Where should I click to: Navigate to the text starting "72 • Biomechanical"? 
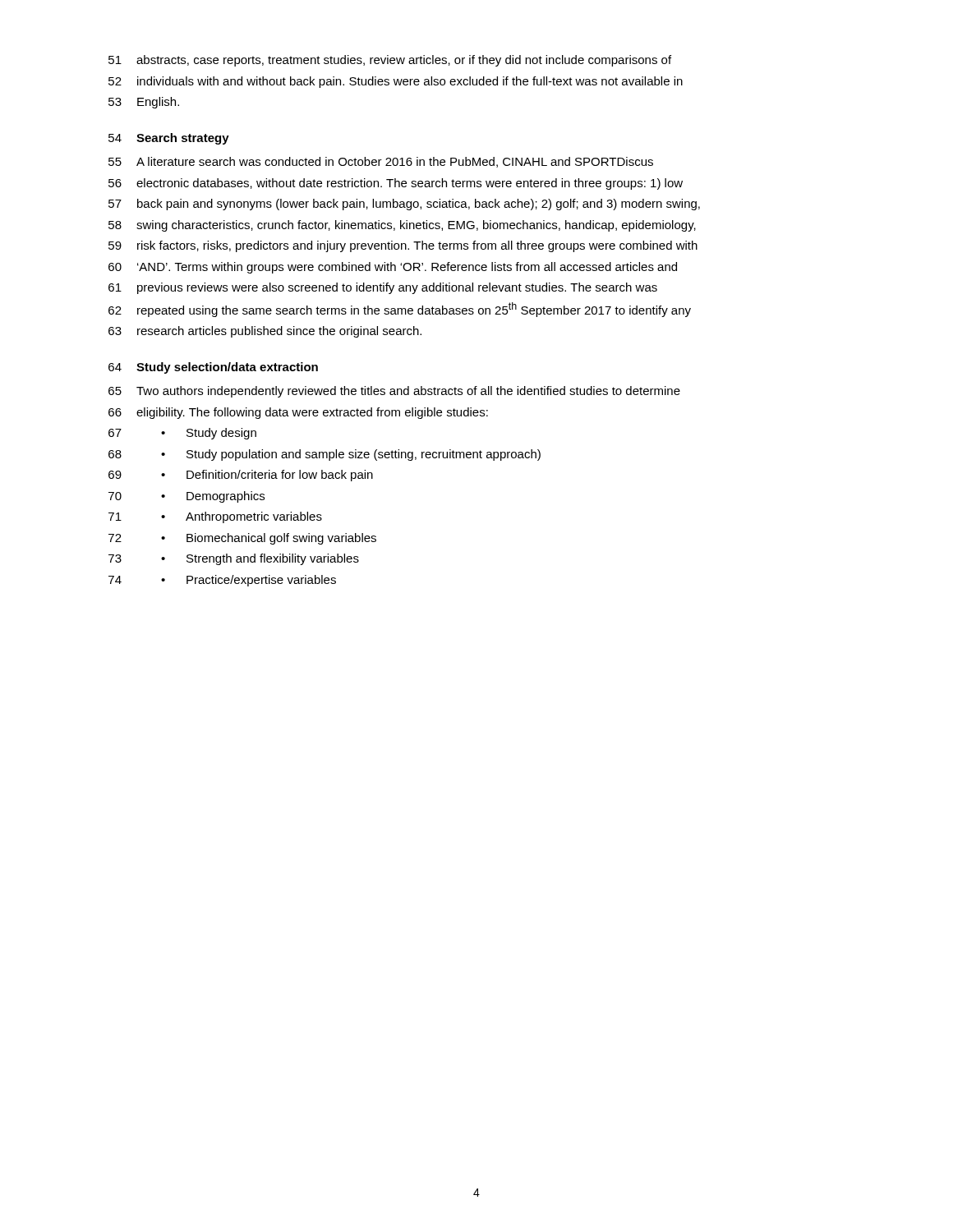(242, 539)
